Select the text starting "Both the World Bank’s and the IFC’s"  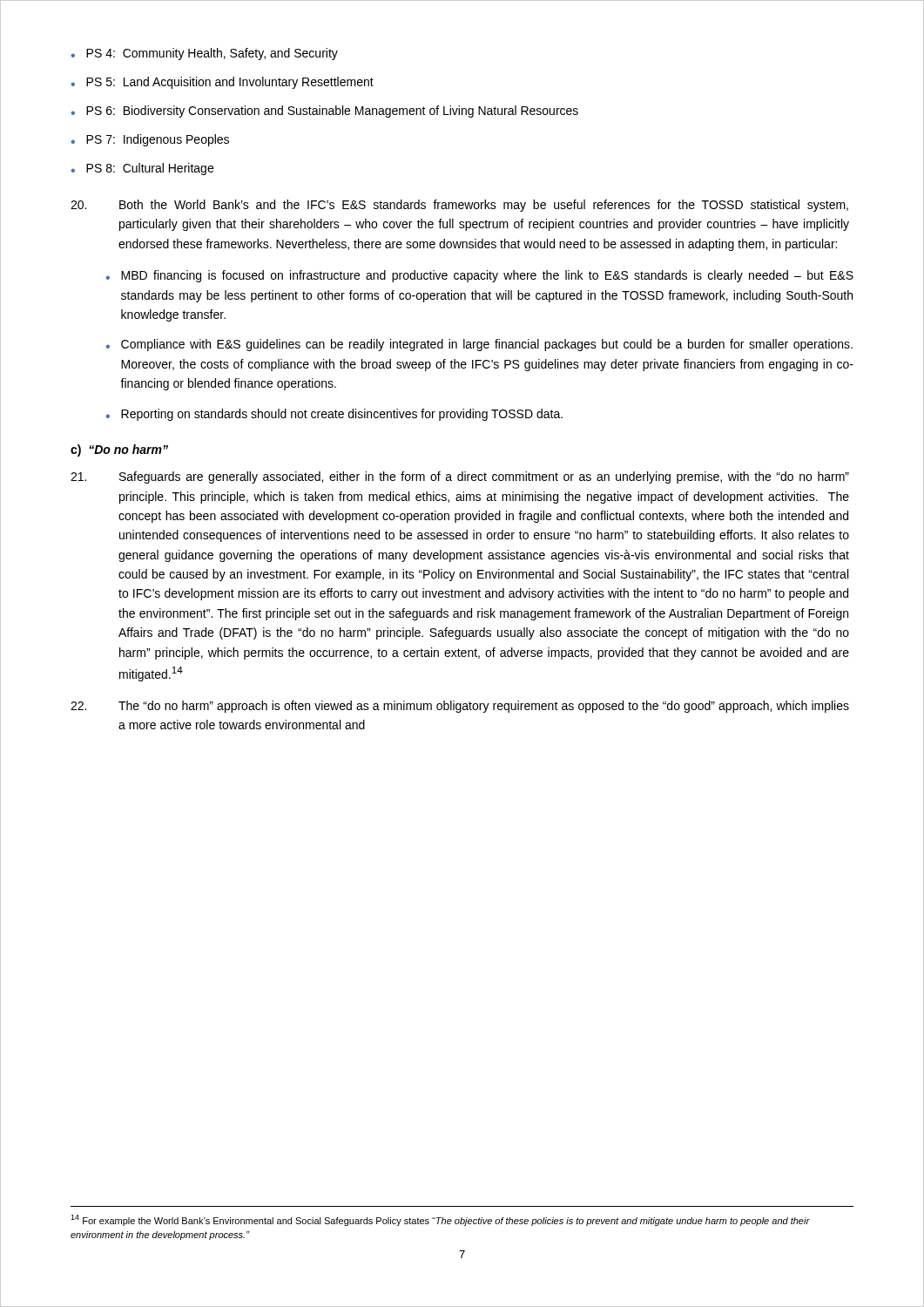click(x=460, y=224)
